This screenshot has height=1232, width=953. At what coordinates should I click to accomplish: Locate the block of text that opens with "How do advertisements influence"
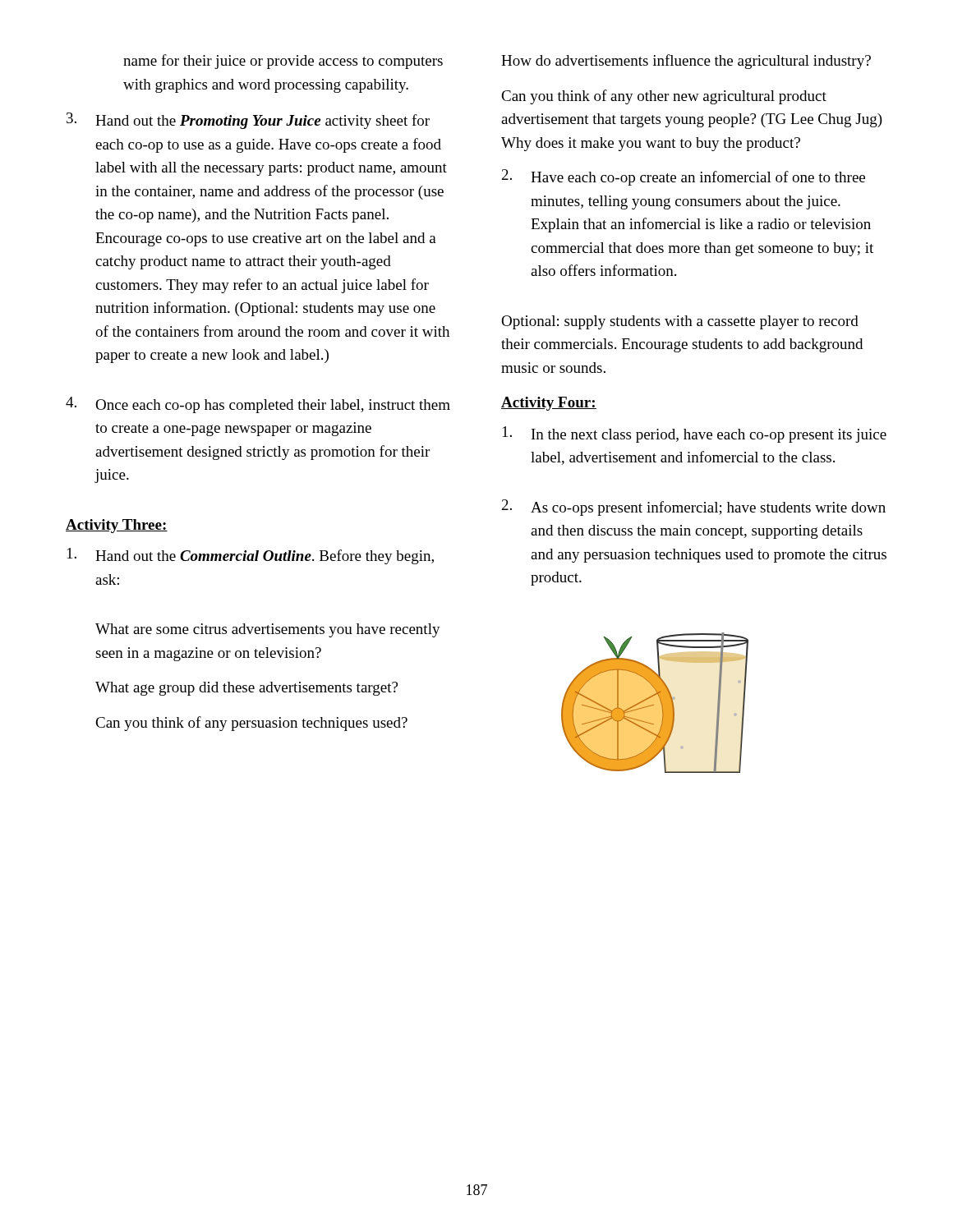tap(694, 61)
